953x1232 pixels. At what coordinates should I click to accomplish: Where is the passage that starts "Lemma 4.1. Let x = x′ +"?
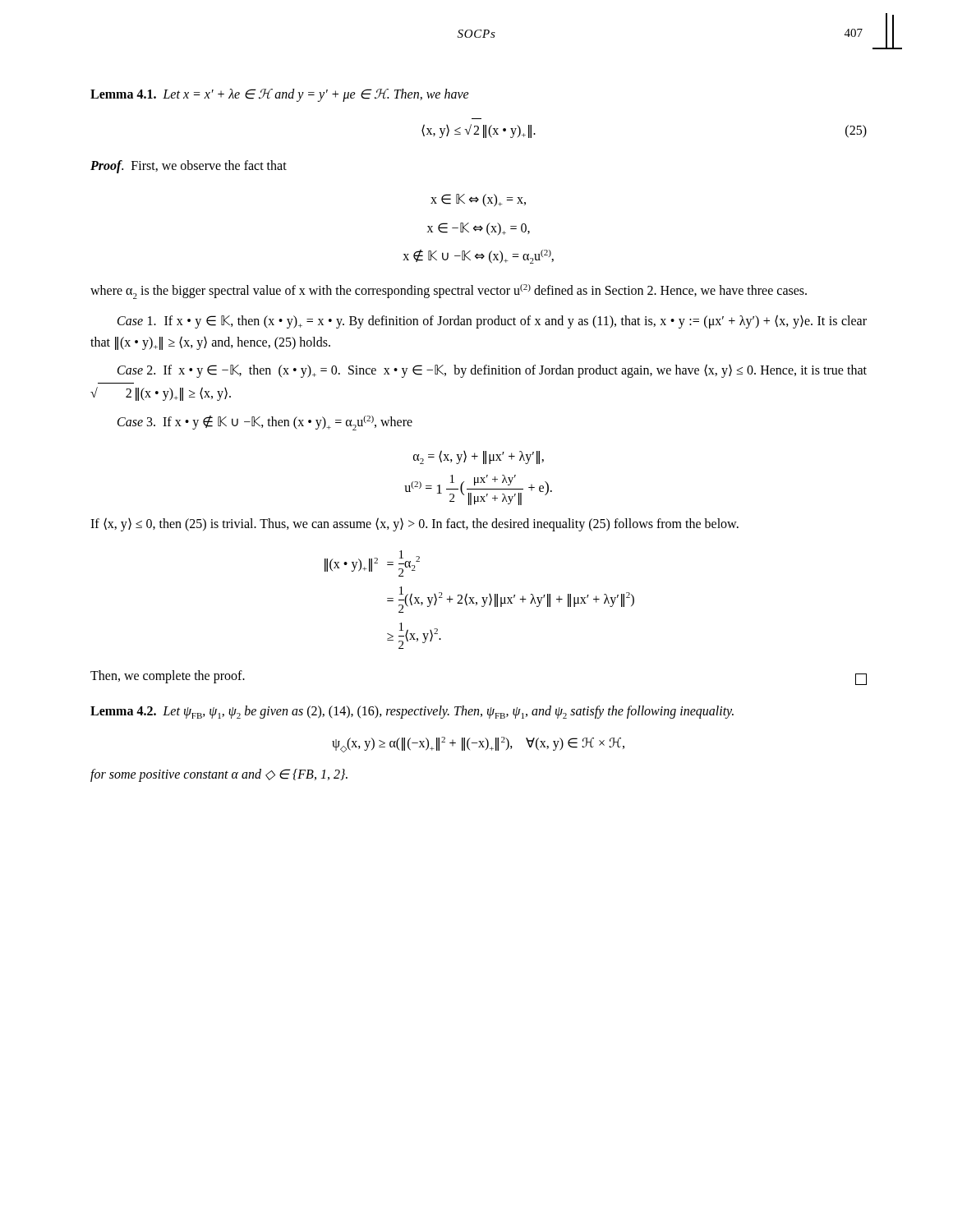tap(280, 94)
